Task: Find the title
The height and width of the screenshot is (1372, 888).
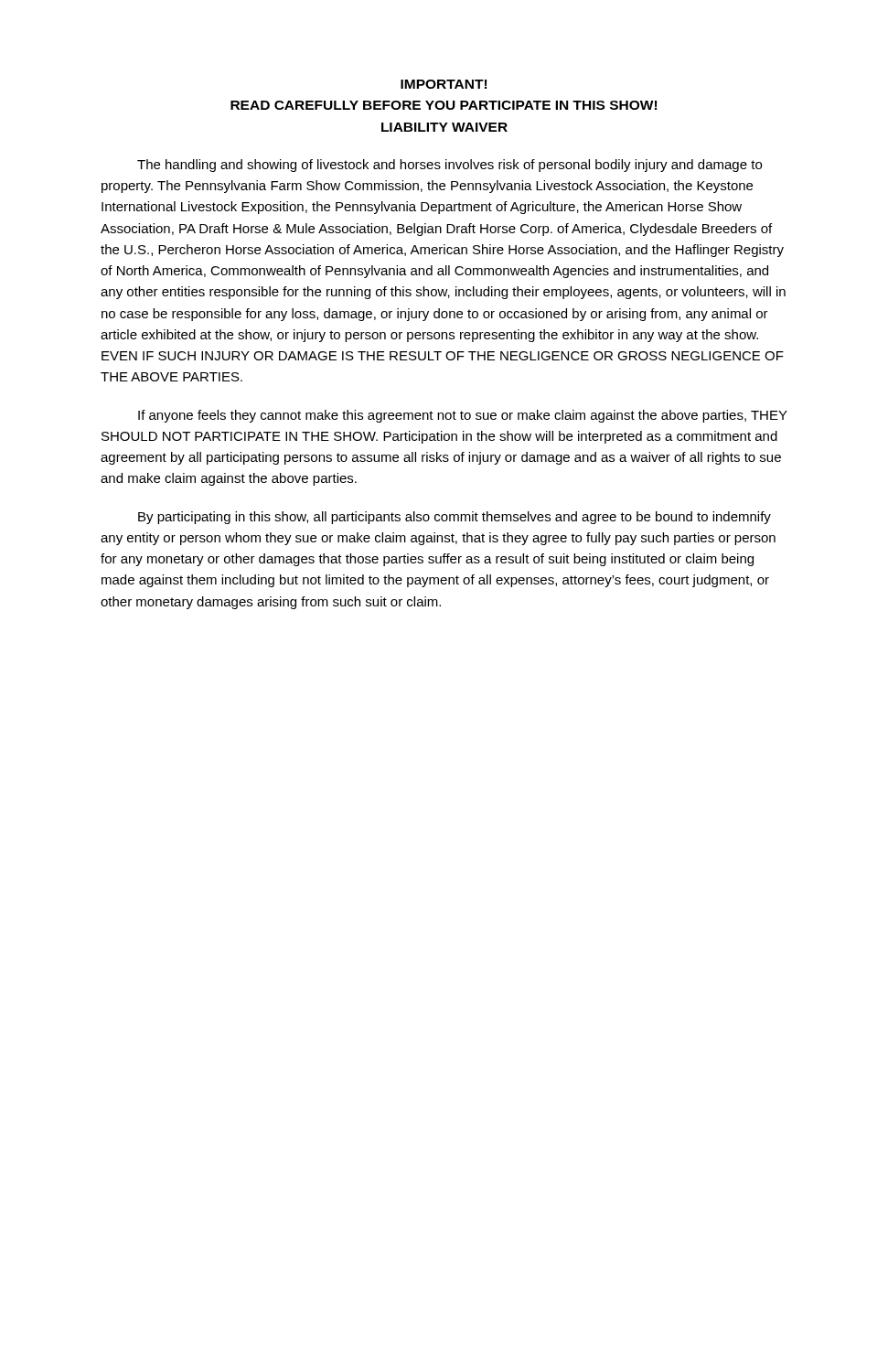Action: click(x=444, y=105)
